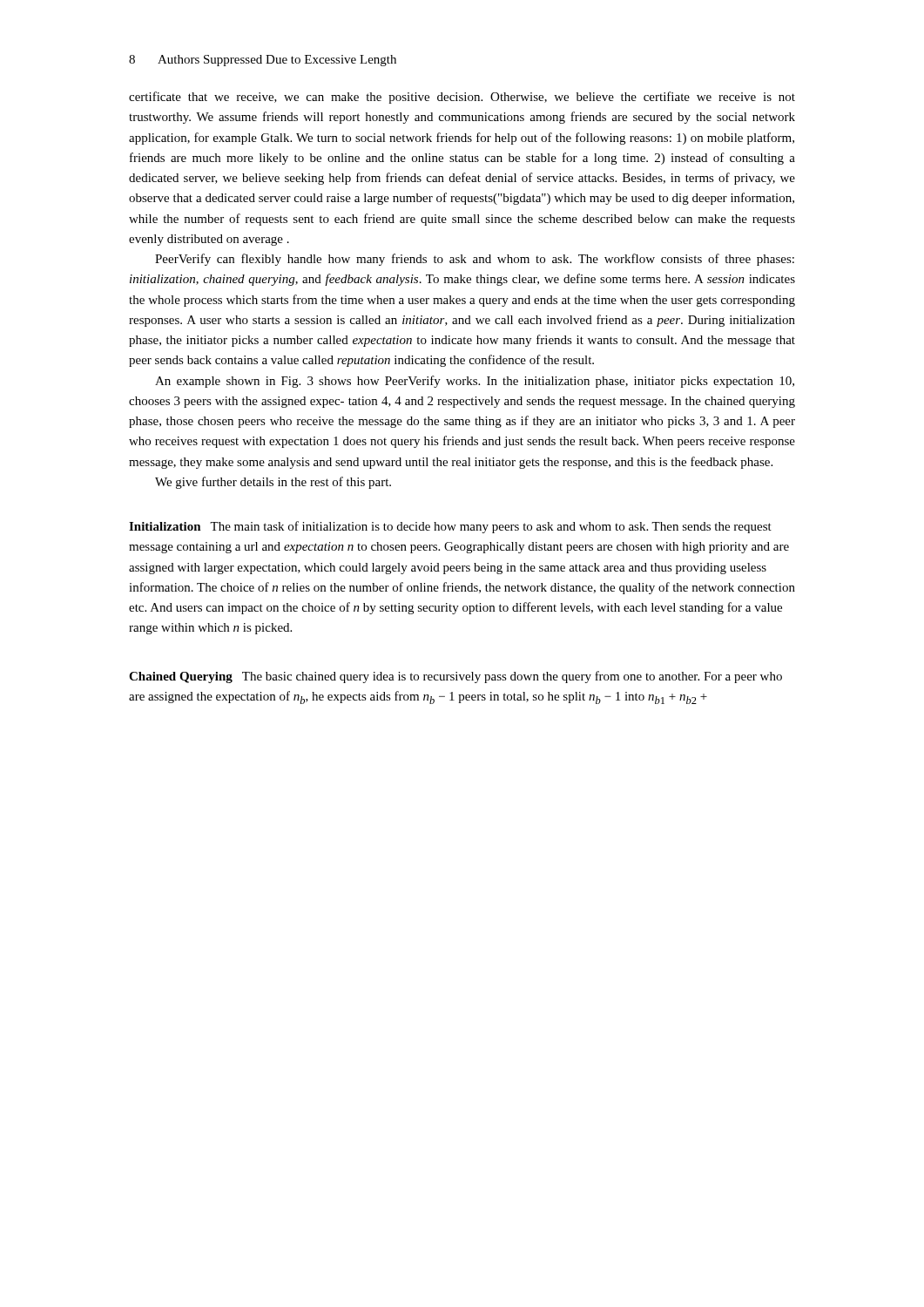Screen dimensions: 1307x924
Task: Click the passage that begins "certificate that we receive, we can make the"
Action: click(462, 168)
